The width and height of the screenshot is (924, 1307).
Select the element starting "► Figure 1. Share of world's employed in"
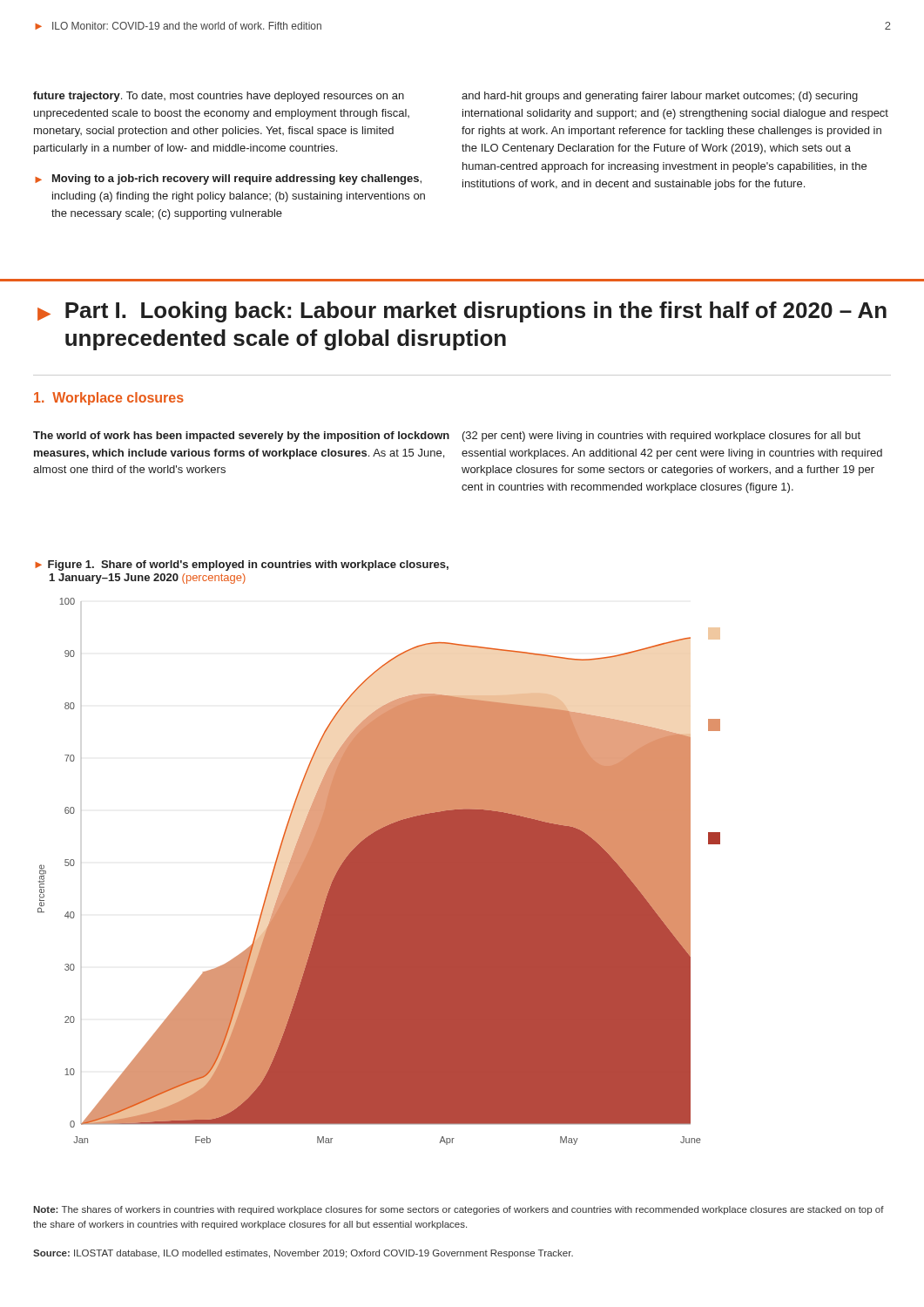(x=241, y=571)
